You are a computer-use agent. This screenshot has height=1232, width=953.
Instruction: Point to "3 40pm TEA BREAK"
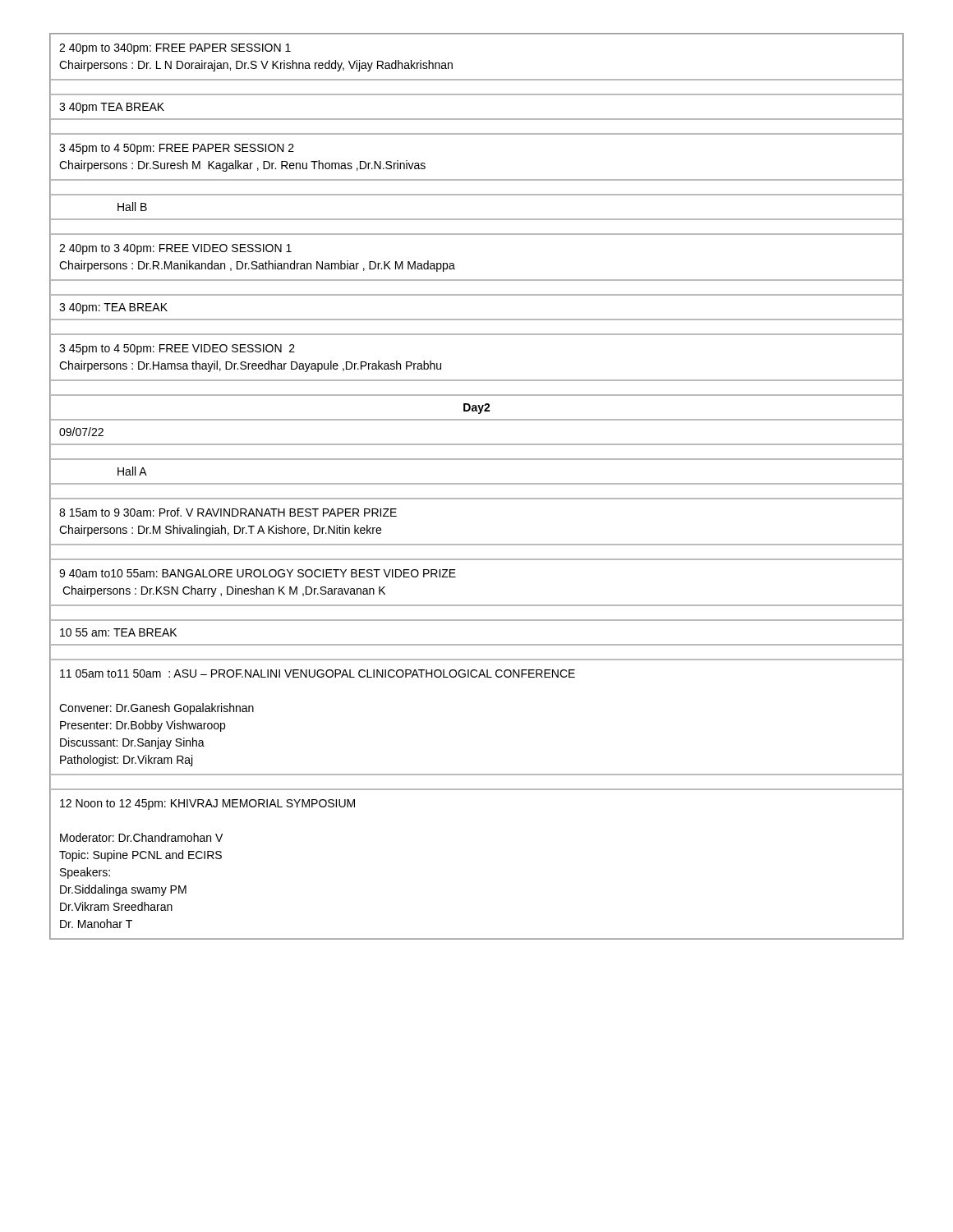pyautogui.click(x=112, y=107)
